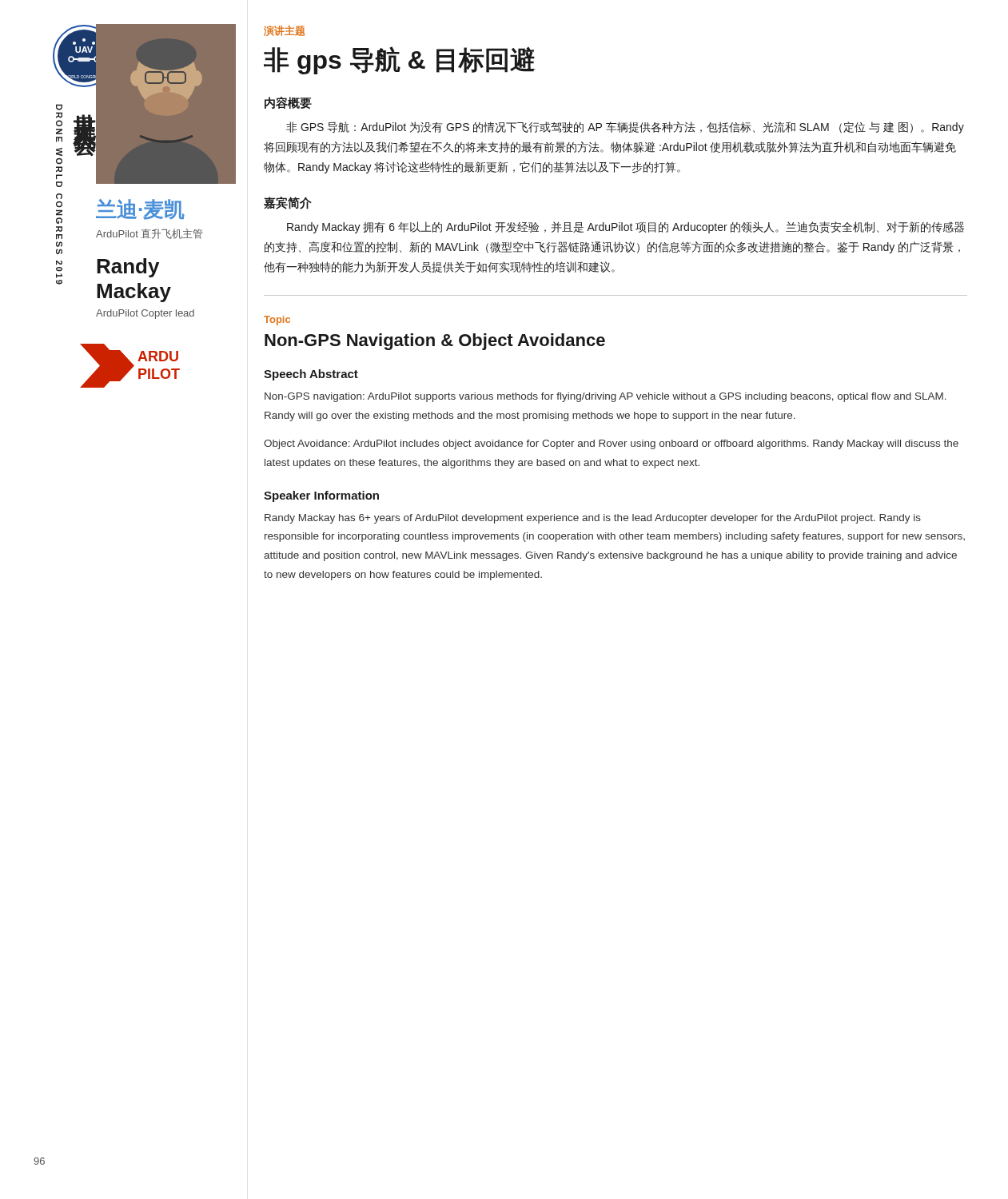Screen dimensions: 1199x1008
Task: Locate the passage starting "非 GPS 导航：ArduPilot 为没有 GPS 的情况下飞行或驾驶的 AP 车辆提供各种方法，包括信标、光流和"
Action: (614, 147)
